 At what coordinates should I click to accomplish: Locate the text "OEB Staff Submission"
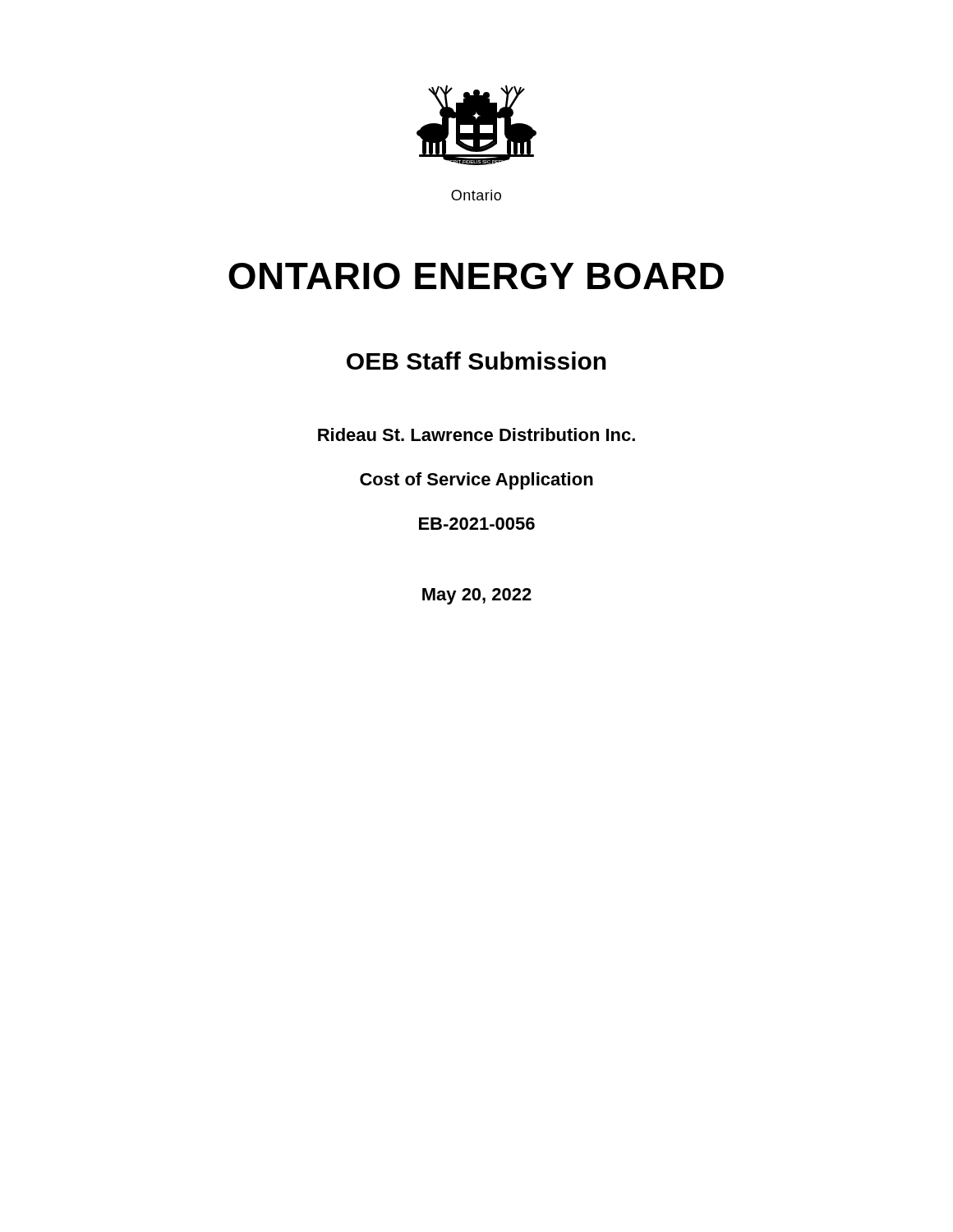(x=476, y=361)
